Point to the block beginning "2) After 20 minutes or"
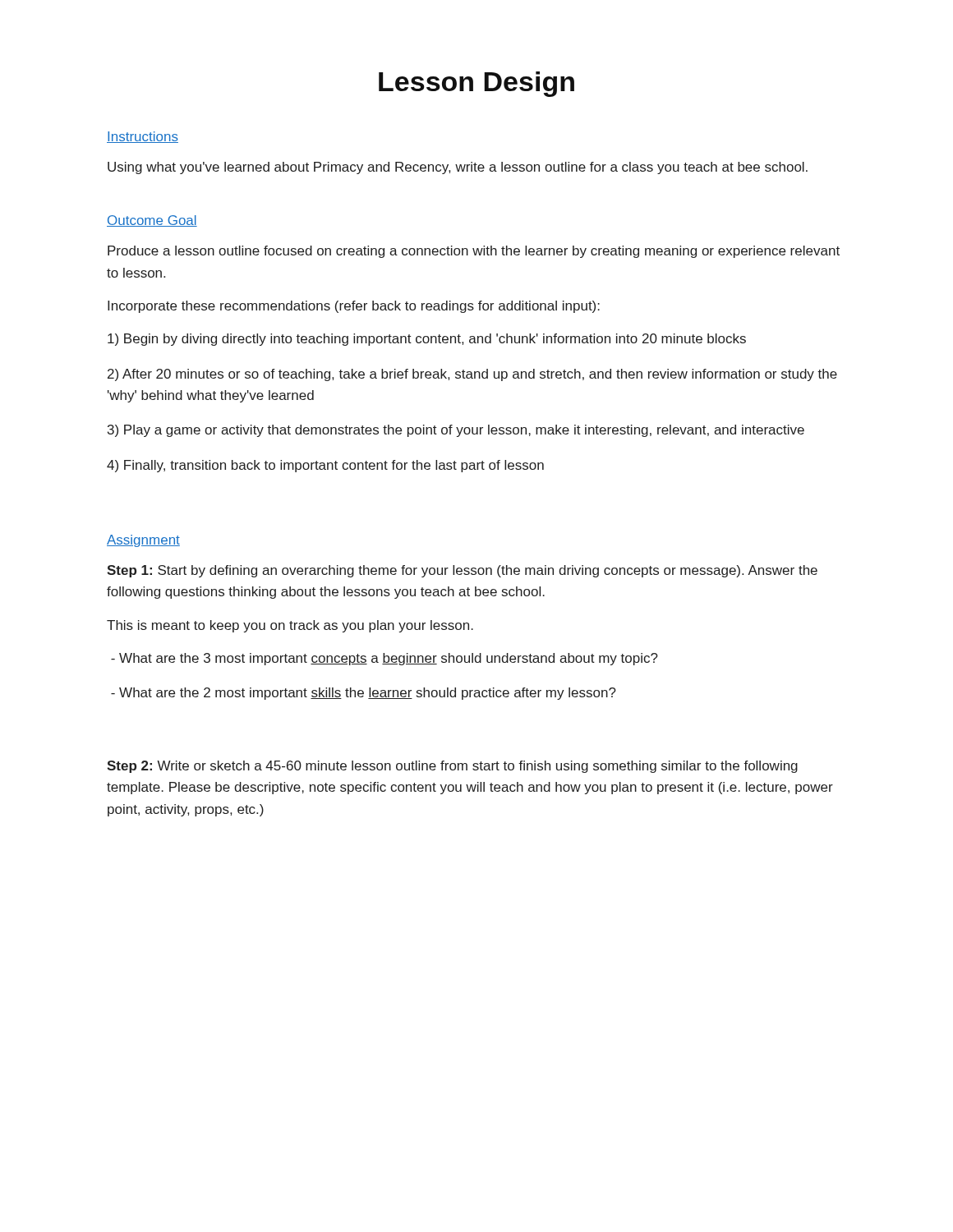This screenshot has height=1232, width=953. (472, 385)
